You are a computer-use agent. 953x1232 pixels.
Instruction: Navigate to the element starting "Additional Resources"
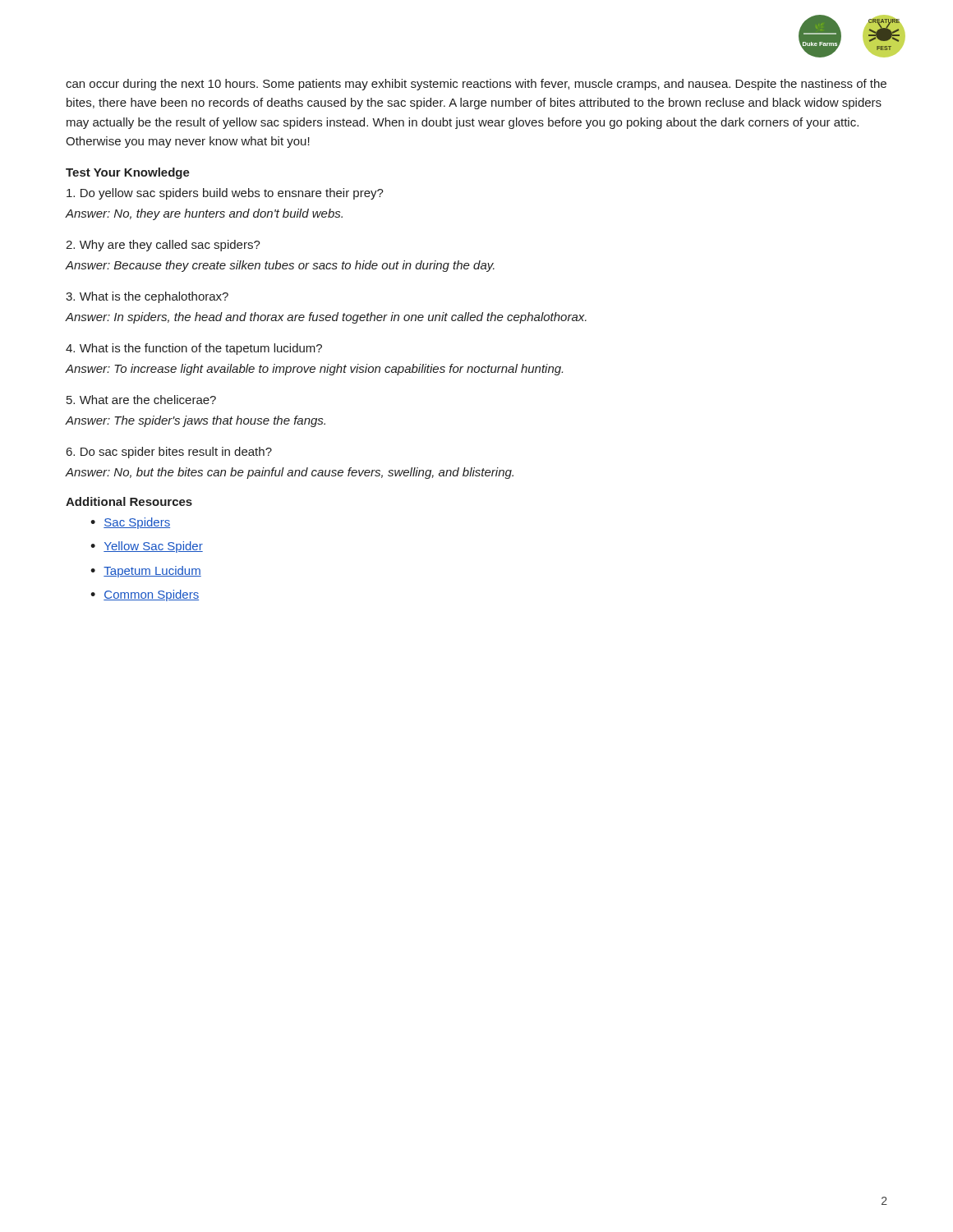129,501
